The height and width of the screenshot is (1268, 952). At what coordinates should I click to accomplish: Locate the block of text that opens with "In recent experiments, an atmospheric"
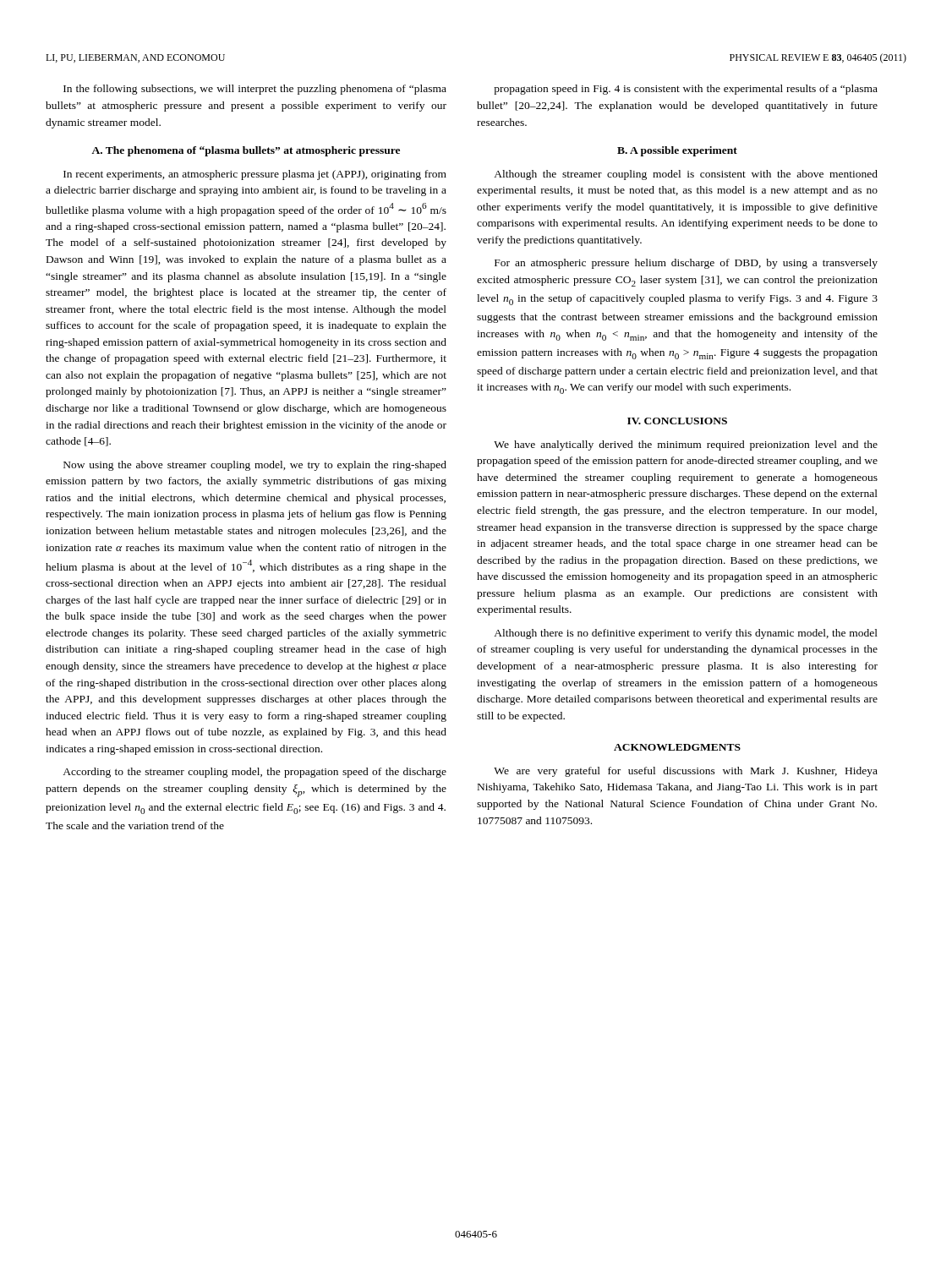[246, 500]
